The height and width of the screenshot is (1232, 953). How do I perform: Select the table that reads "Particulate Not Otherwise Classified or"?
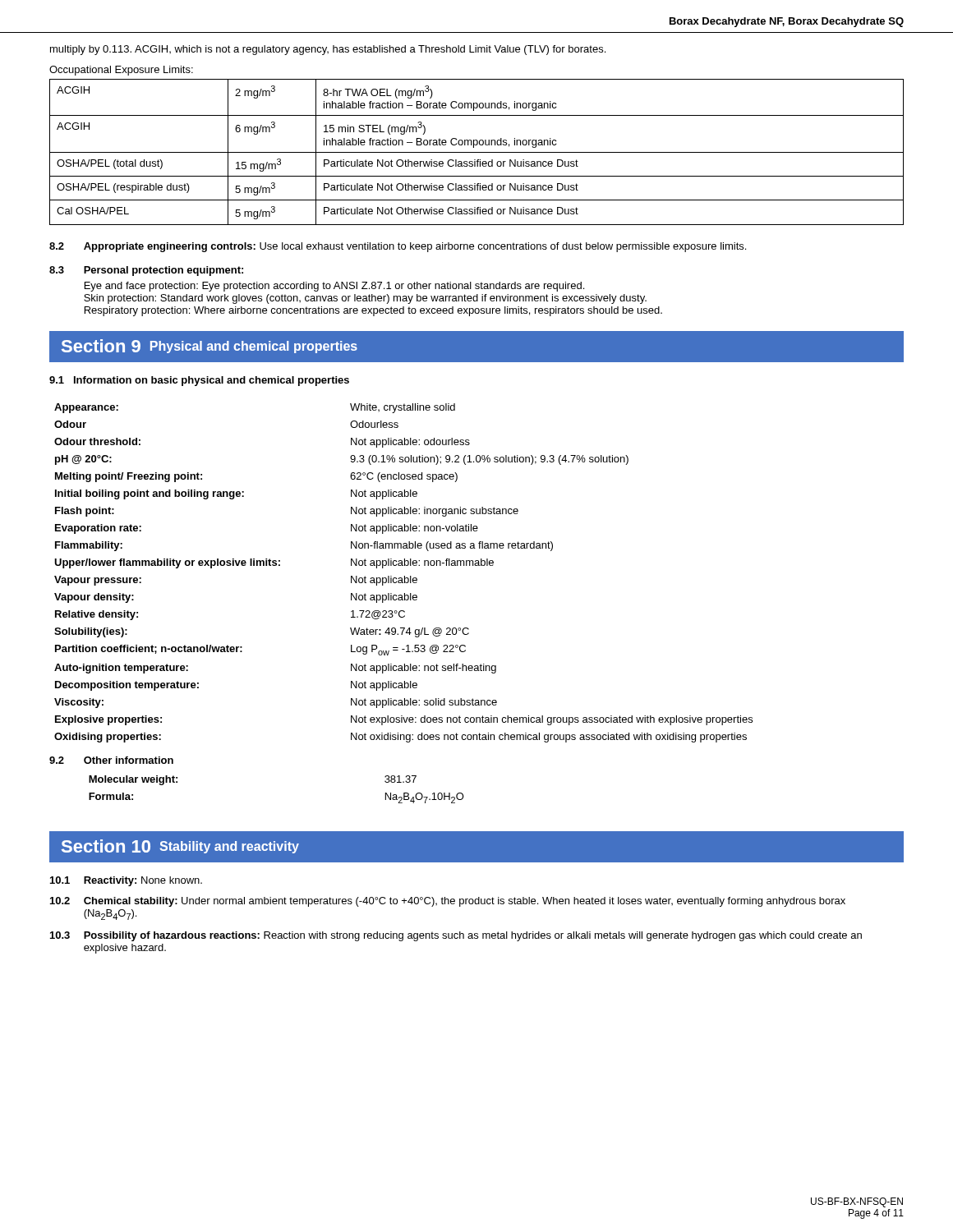[x=476, y=152]
